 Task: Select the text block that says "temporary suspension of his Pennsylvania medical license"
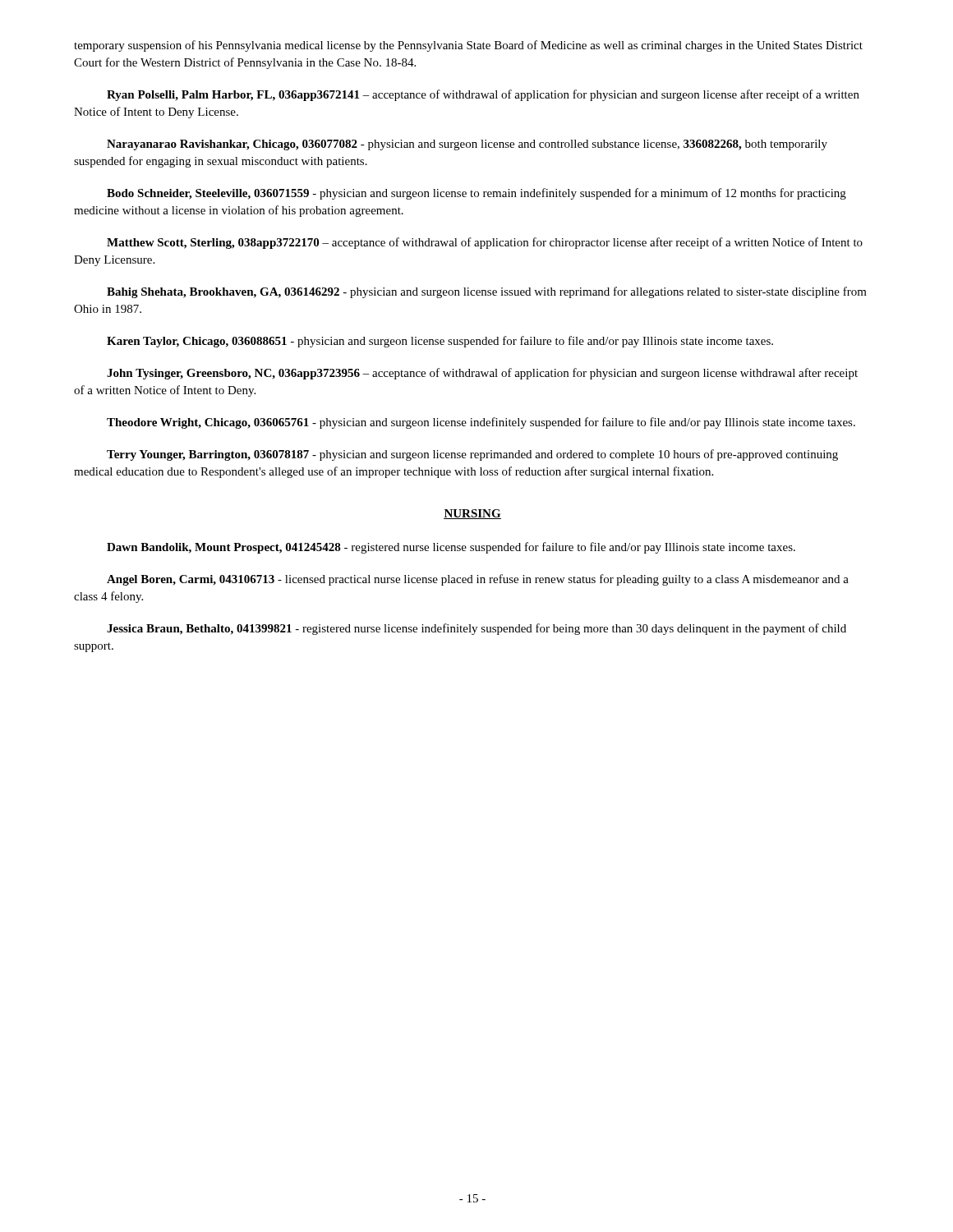(472, 54)
